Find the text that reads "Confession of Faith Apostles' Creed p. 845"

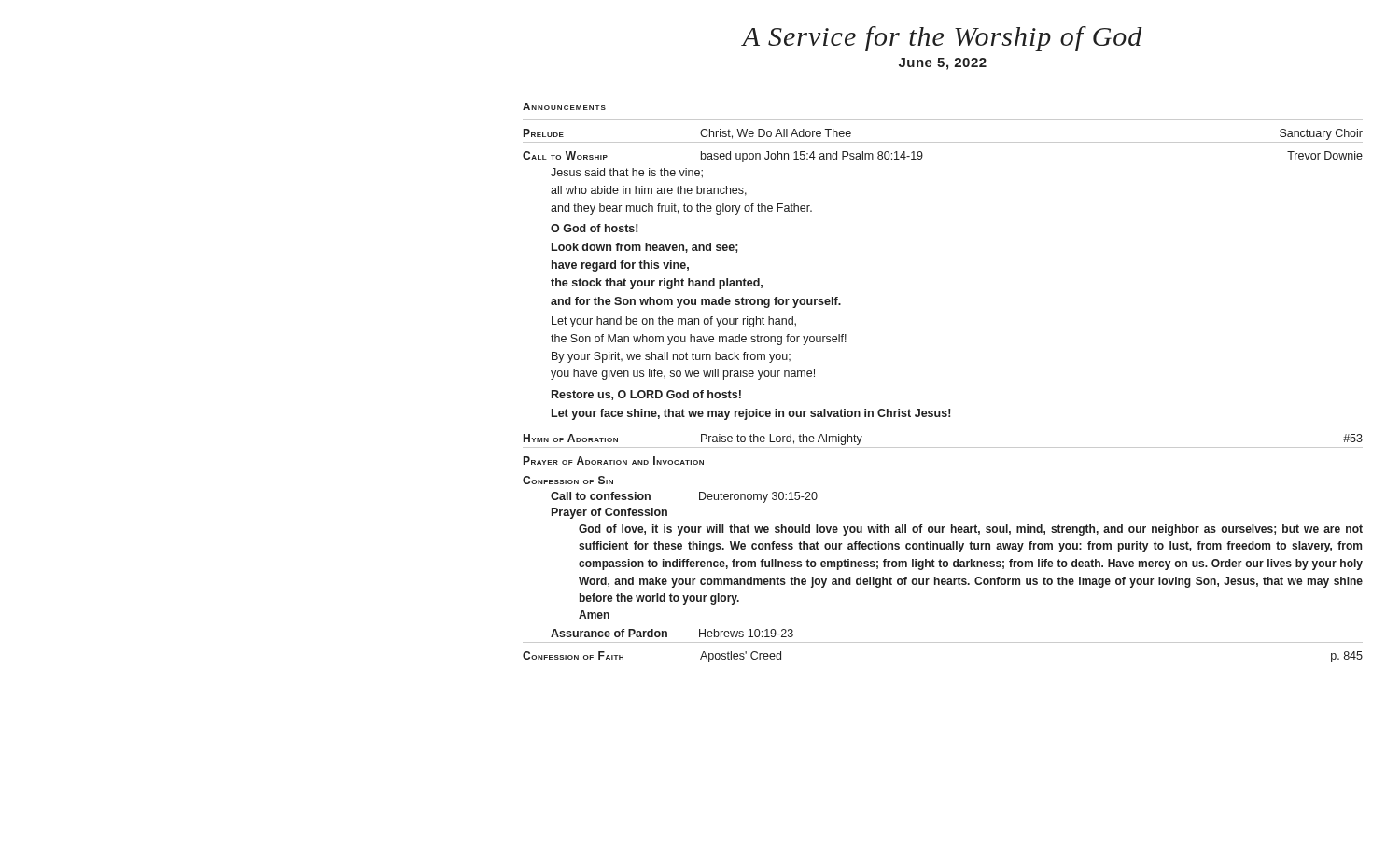point(570,655)
